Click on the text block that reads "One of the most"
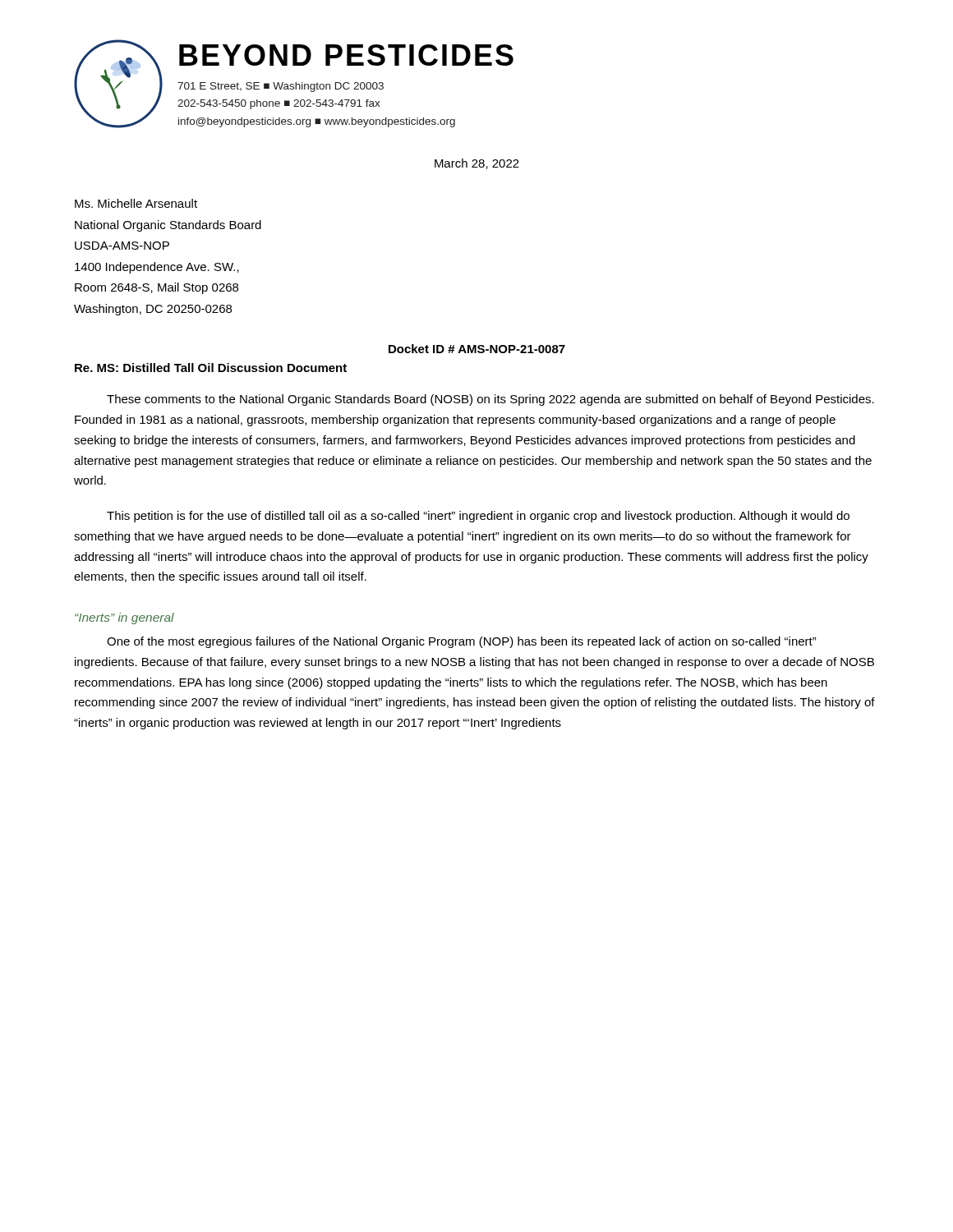Screen dimensions: 1232x953 (474, 682)
